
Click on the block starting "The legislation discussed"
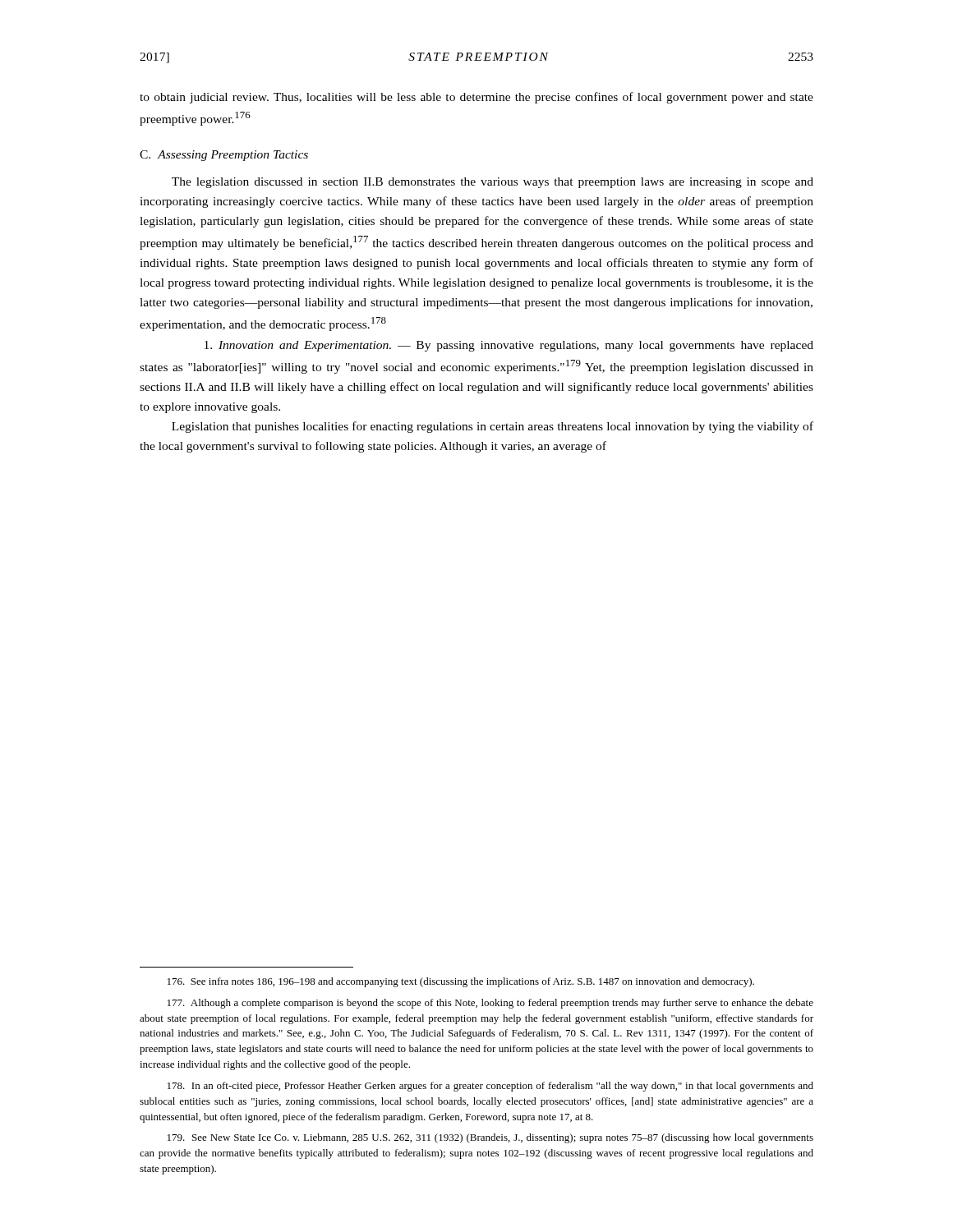[476, 253]
